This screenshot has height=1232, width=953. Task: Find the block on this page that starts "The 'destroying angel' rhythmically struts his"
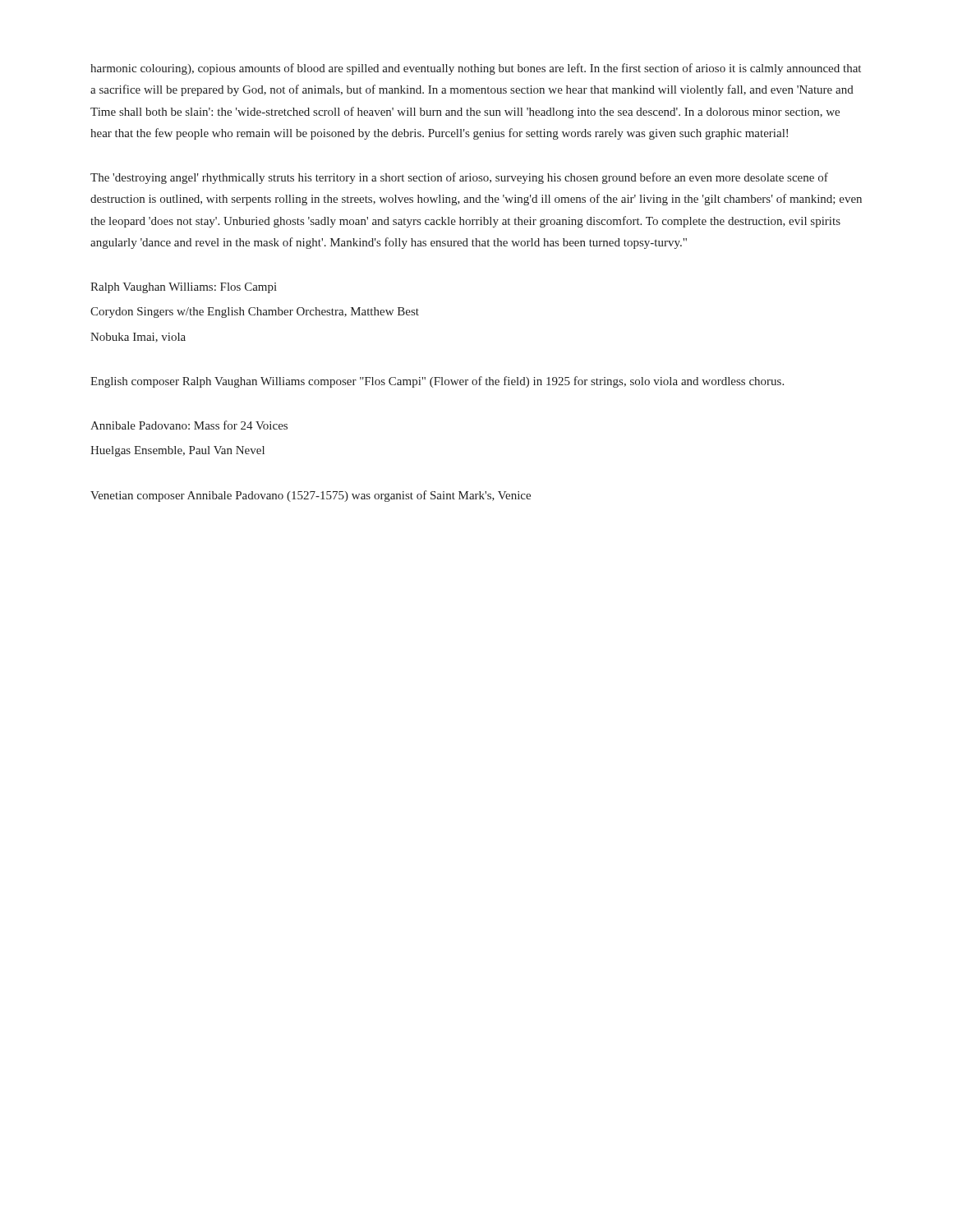[x=476, y=210]
